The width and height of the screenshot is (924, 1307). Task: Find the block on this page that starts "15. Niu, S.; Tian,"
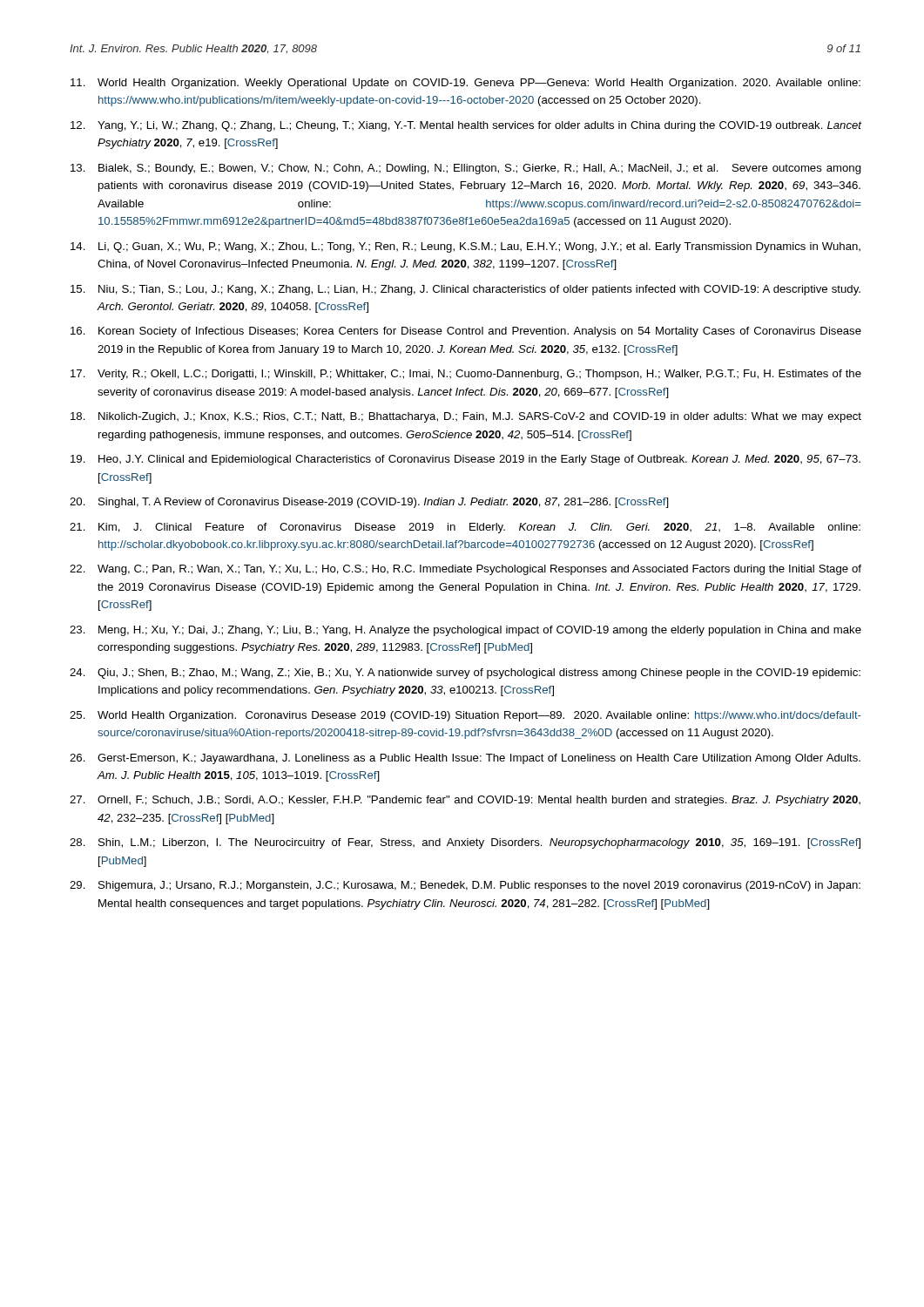[465, 298]
